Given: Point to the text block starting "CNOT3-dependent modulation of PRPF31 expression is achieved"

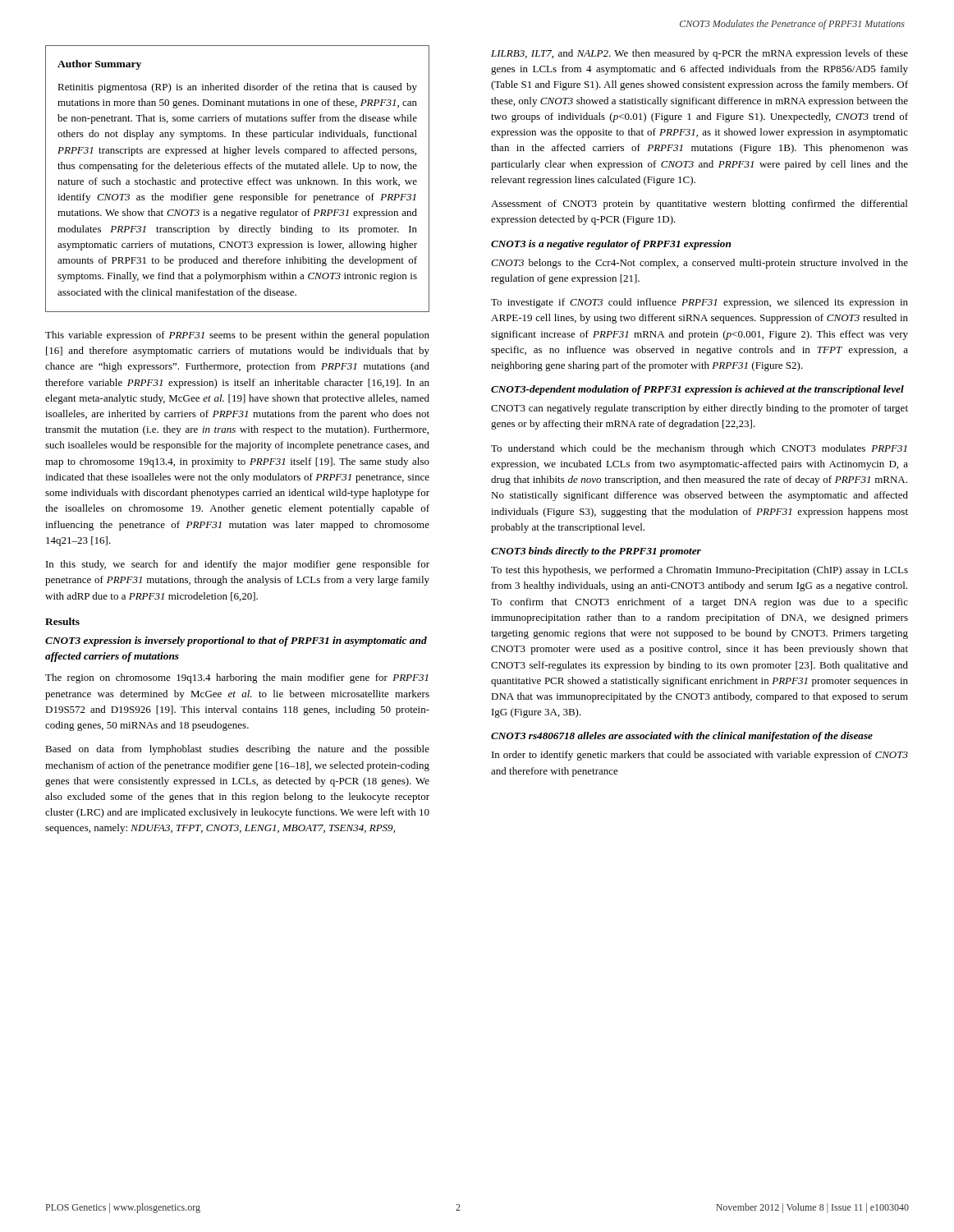Looking at the screenshot, I should click(x=697, y=389).
